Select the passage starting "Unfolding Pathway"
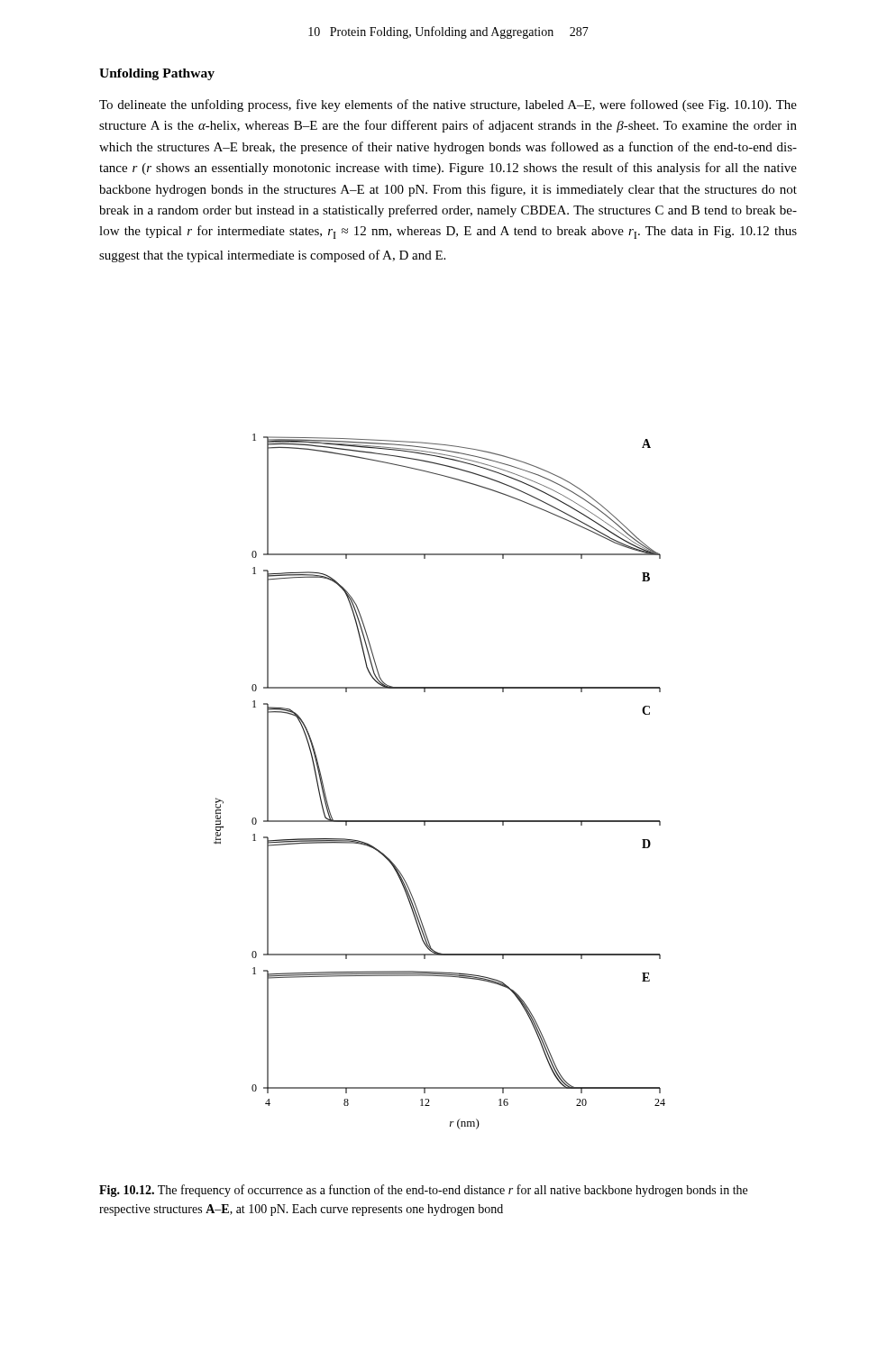The image size is (896, 1352). point(157,73)
